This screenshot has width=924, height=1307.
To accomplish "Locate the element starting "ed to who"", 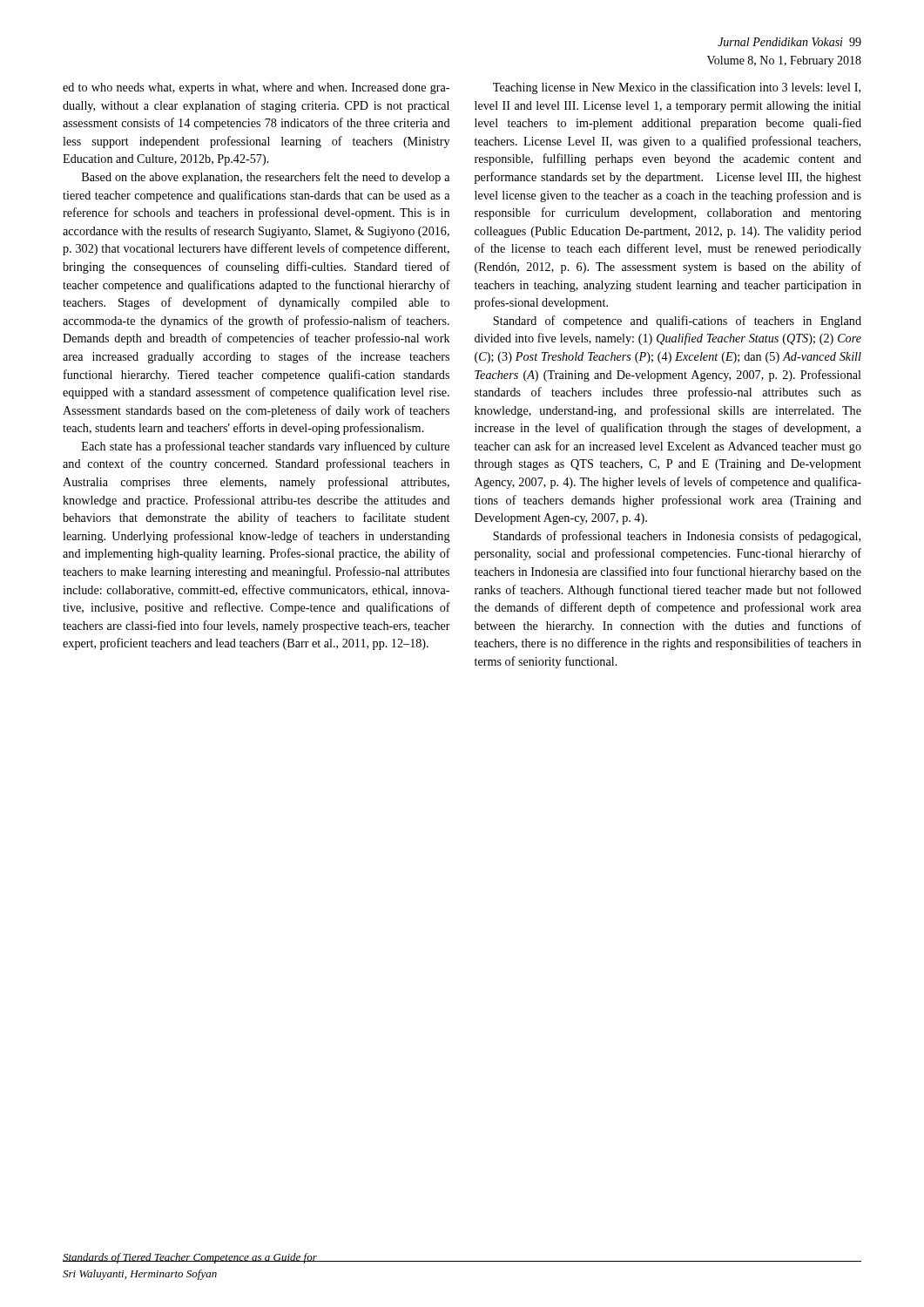I will pyautogui.click(x=256, y=123).
